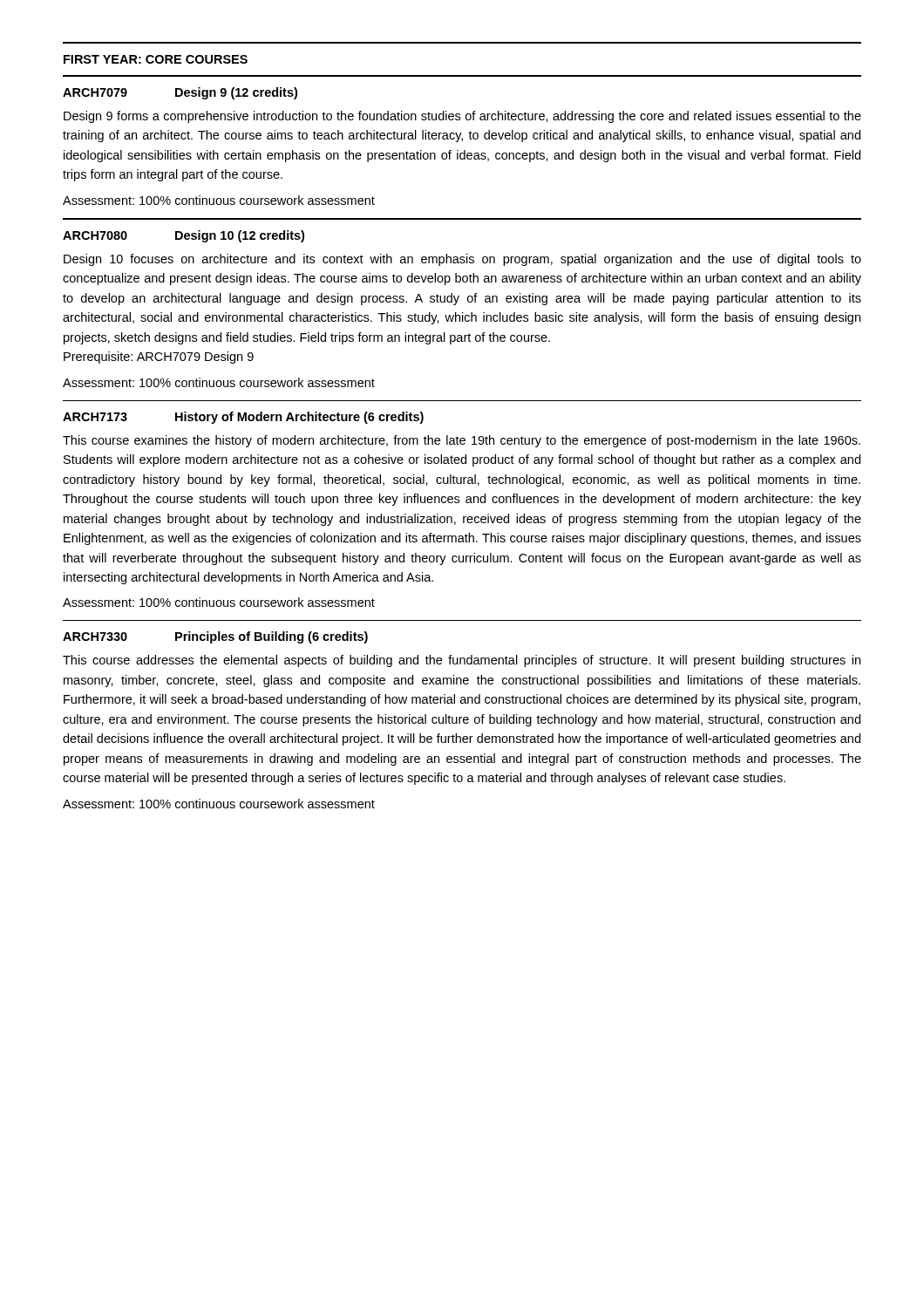Point to the element starting "This course examines"
The image size is (924, 1308).
click(462, 509)
